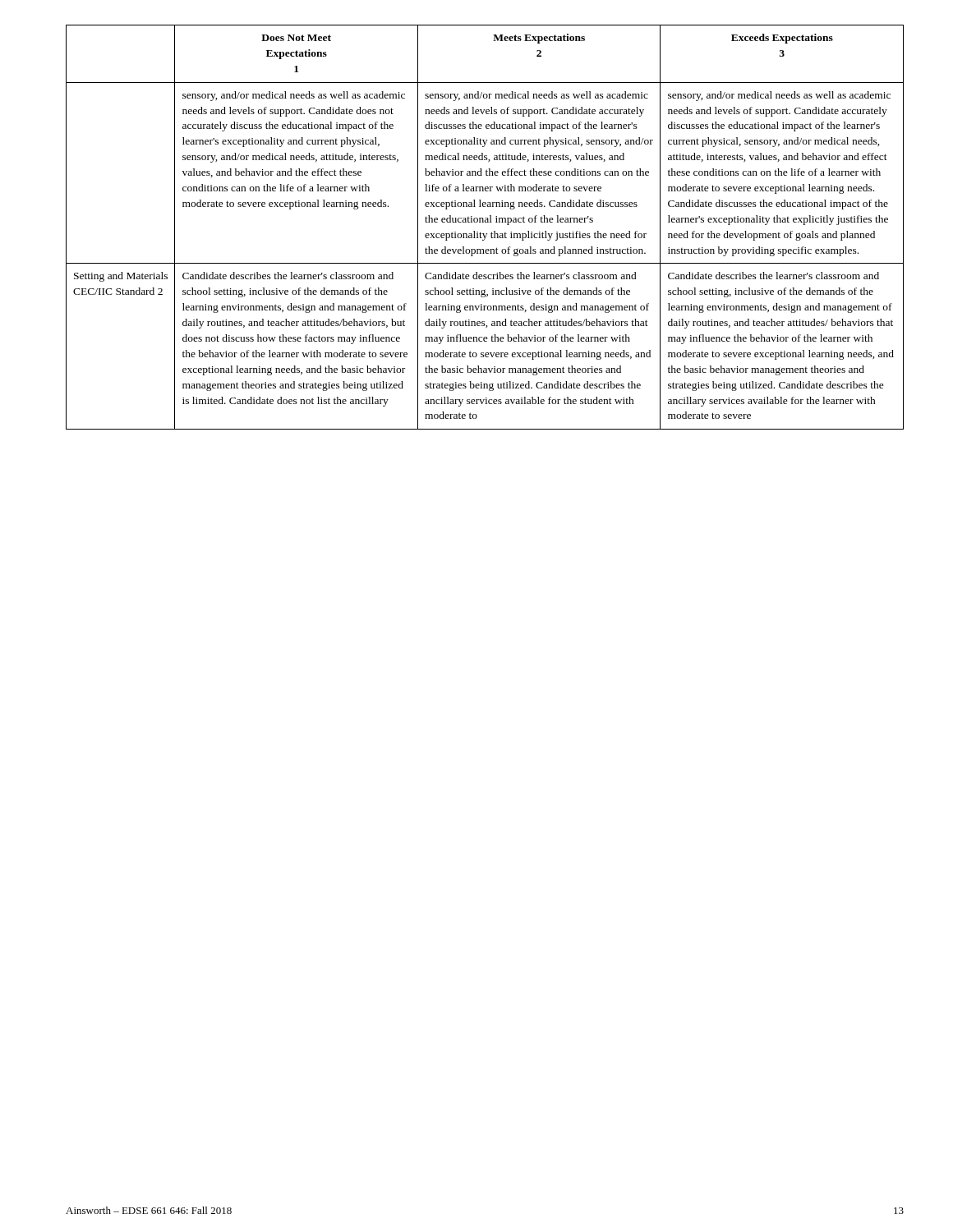Locate a table
The image size is (953, 1232).
click(x=485, y=227)
